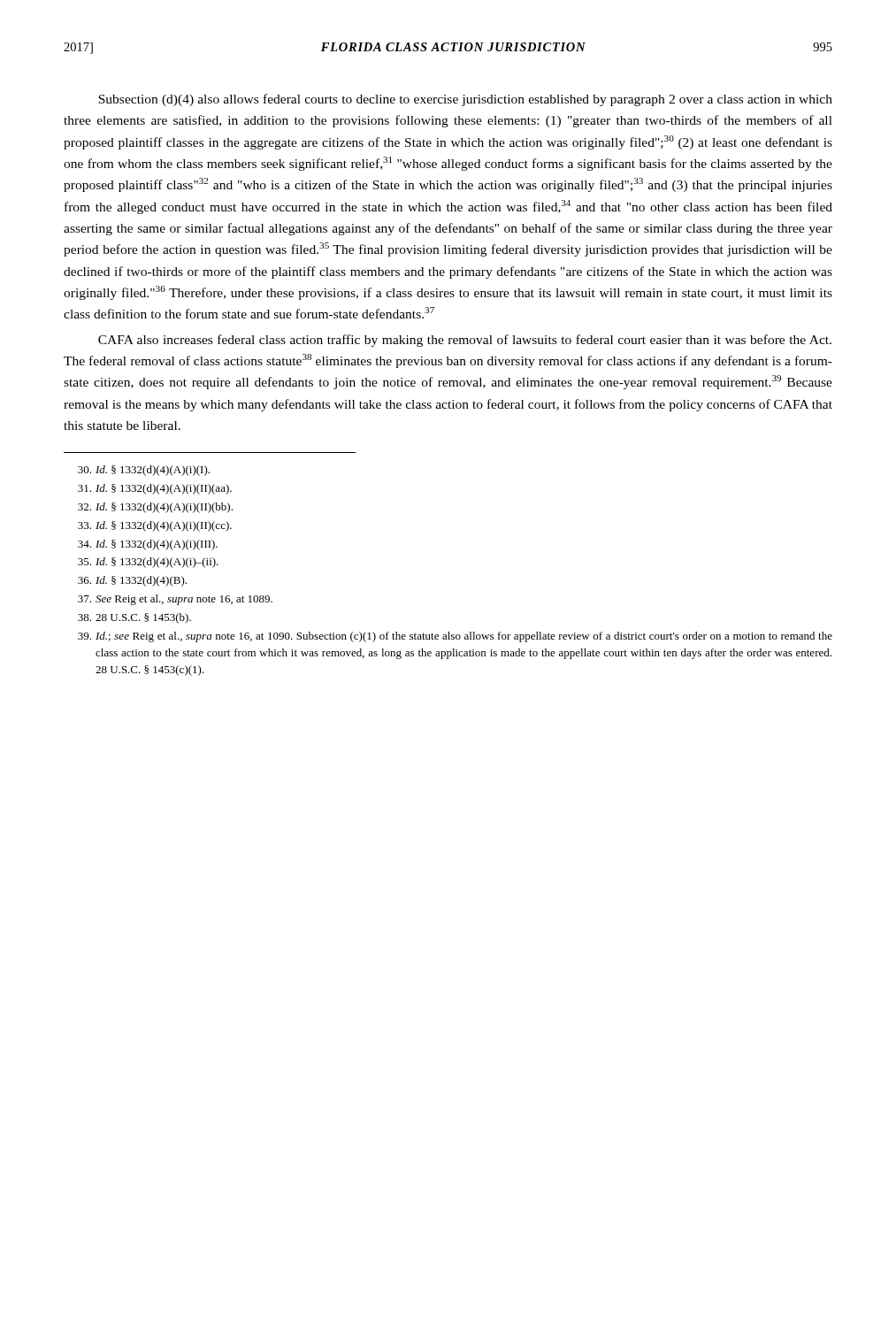Locate the text "28 U.S.C. § 1453(b)."
Image resolution: width=896 pixels, height=1327 pixels.
point(134,618)
